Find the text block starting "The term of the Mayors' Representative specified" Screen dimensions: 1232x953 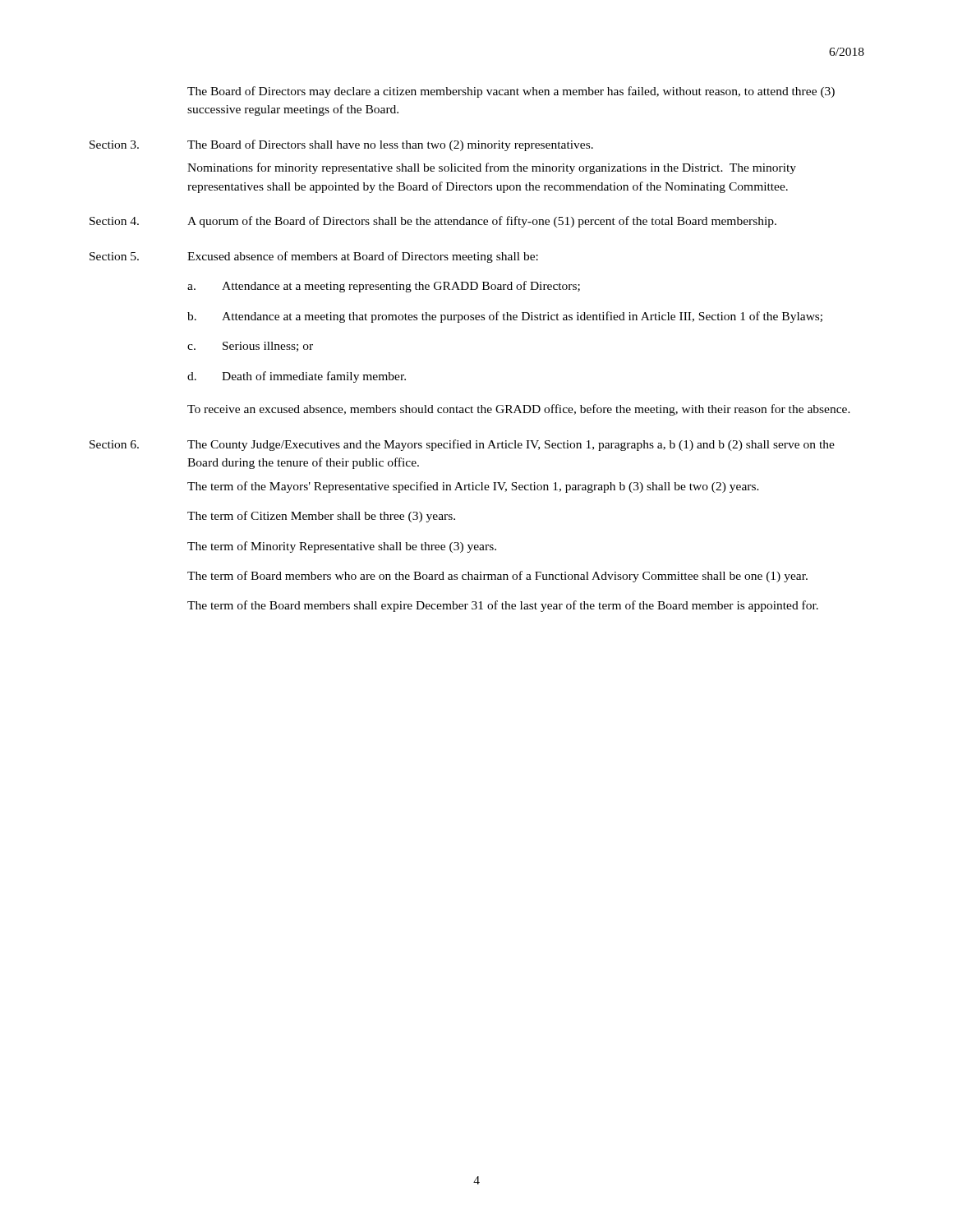tap(473, 485)
